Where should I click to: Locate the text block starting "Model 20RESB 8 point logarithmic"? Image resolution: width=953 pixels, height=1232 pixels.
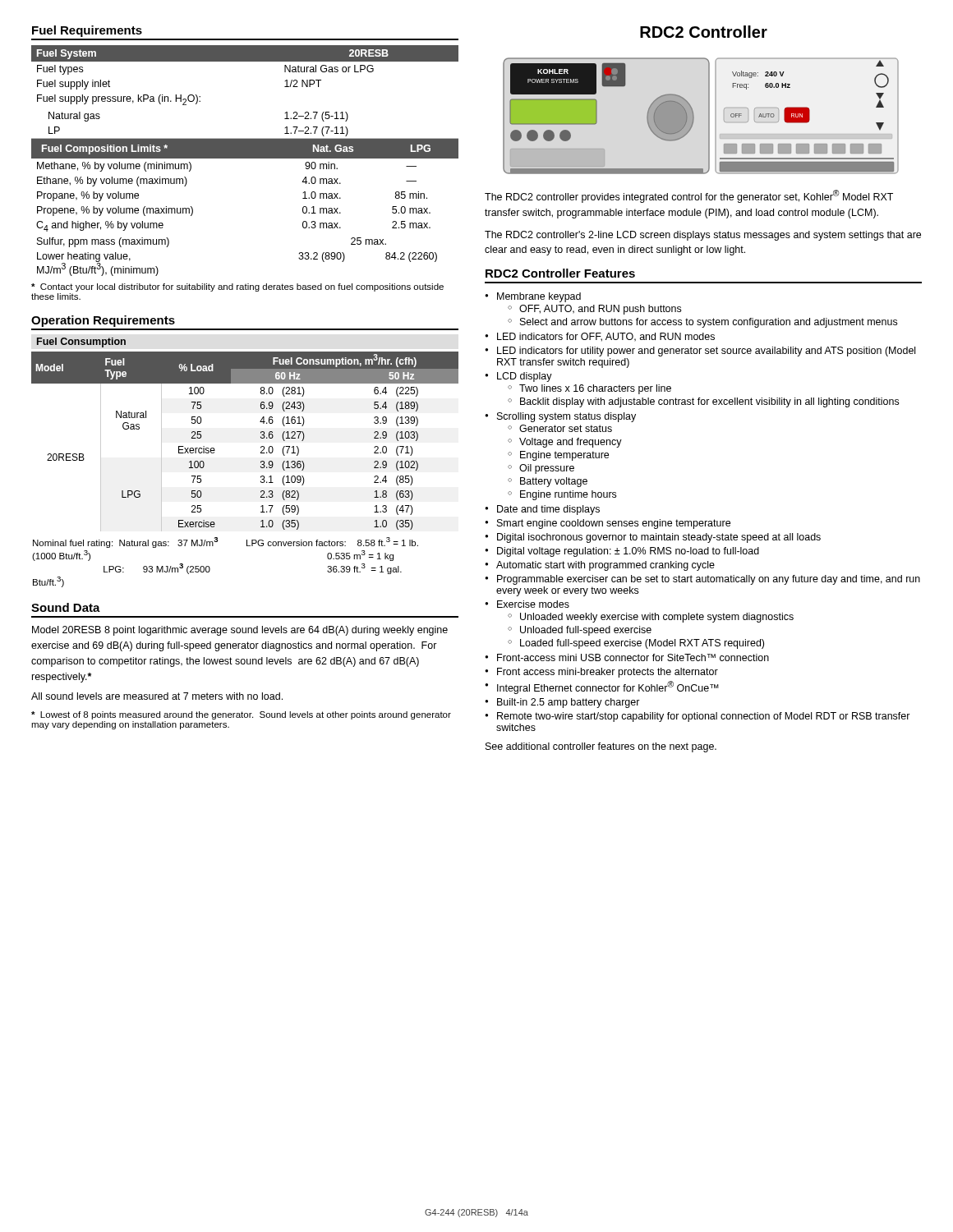click(240, 653)
